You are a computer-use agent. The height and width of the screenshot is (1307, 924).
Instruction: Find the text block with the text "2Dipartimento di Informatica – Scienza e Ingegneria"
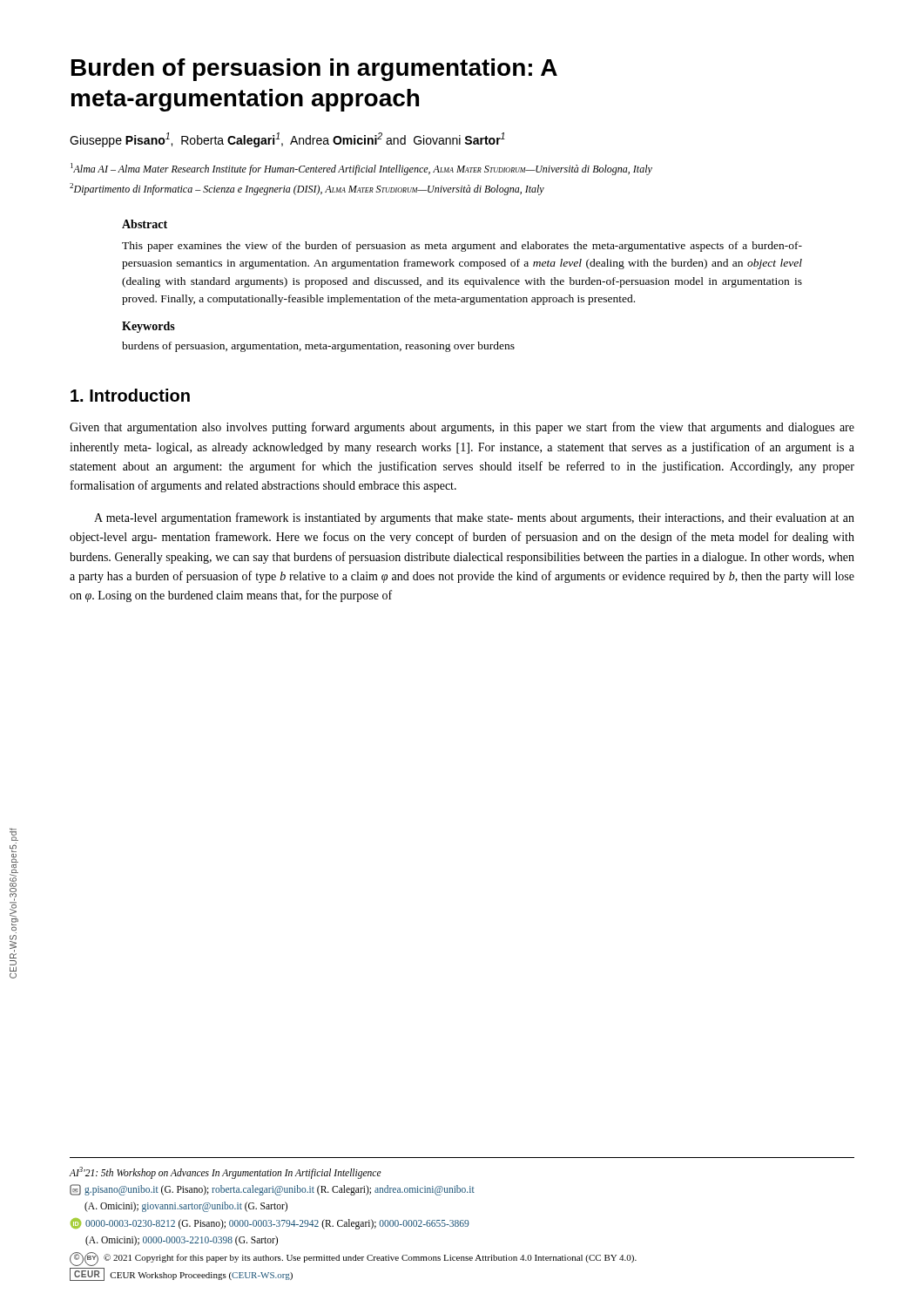pos(307,188)
